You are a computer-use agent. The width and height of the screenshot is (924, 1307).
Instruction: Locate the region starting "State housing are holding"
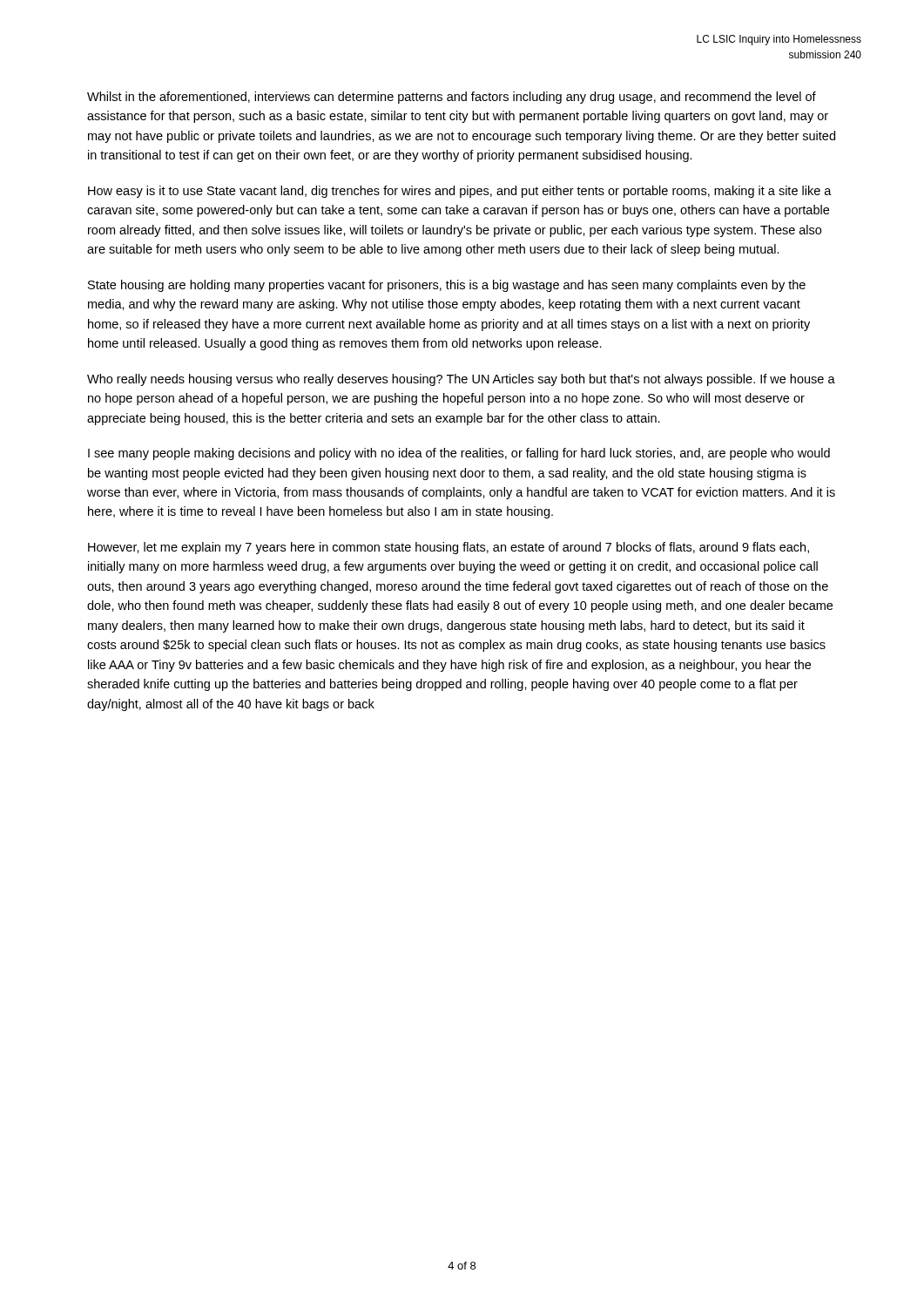pos(462,314)
